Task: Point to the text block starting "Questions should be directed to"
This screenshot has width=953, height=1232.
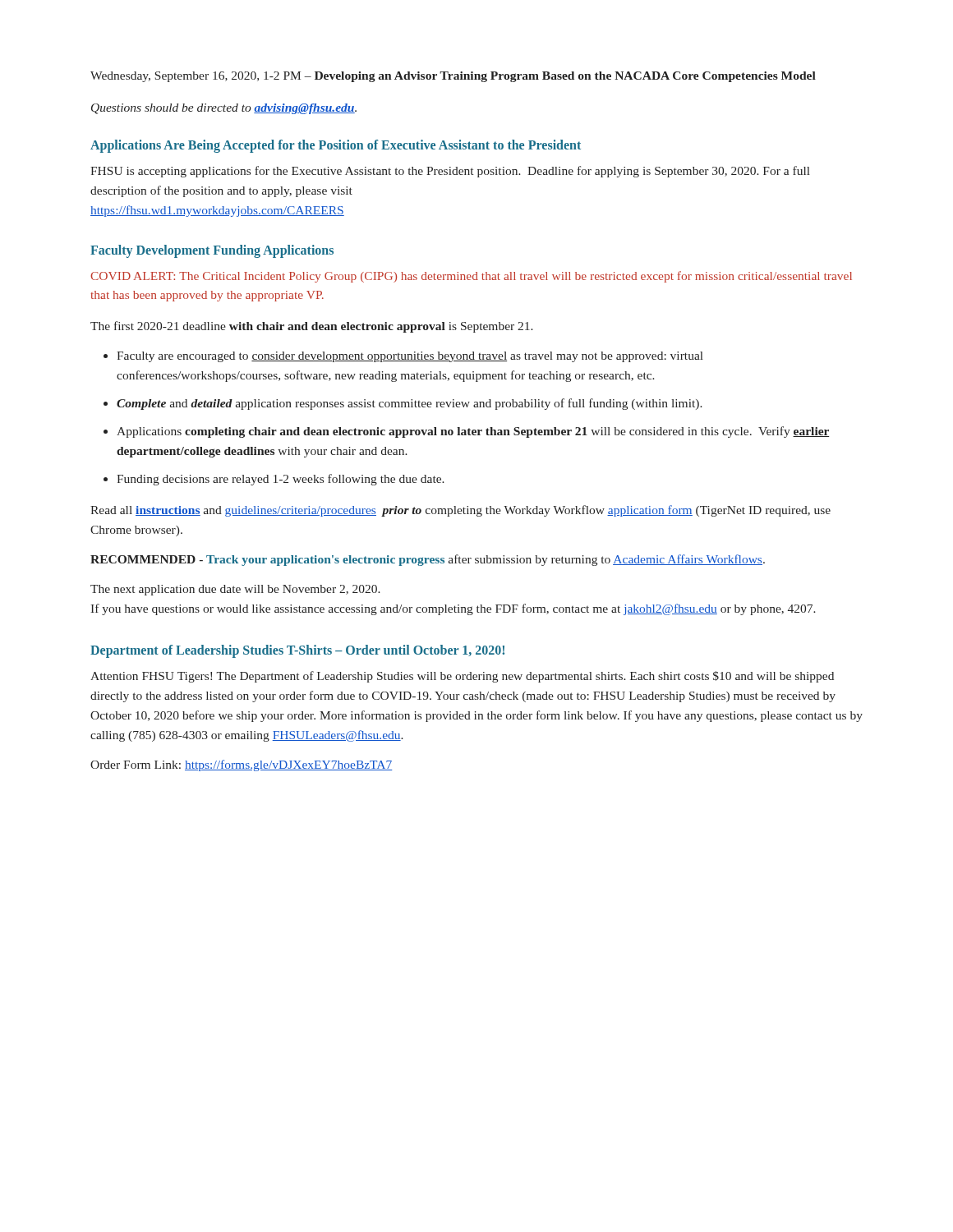Action: click(x=224, y=107)
